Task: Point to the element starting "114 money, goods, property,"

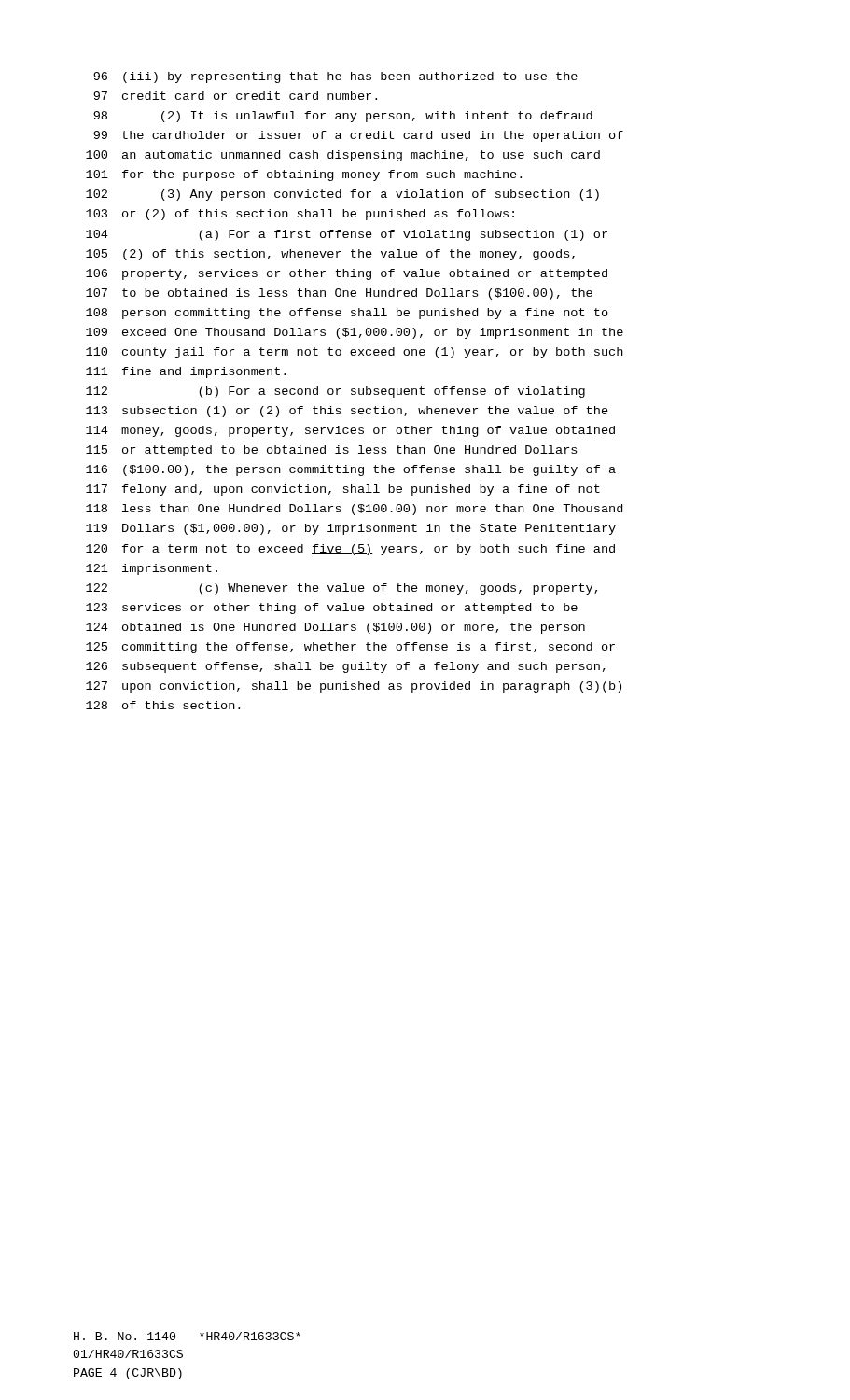Action: click(x=432, y=431)
